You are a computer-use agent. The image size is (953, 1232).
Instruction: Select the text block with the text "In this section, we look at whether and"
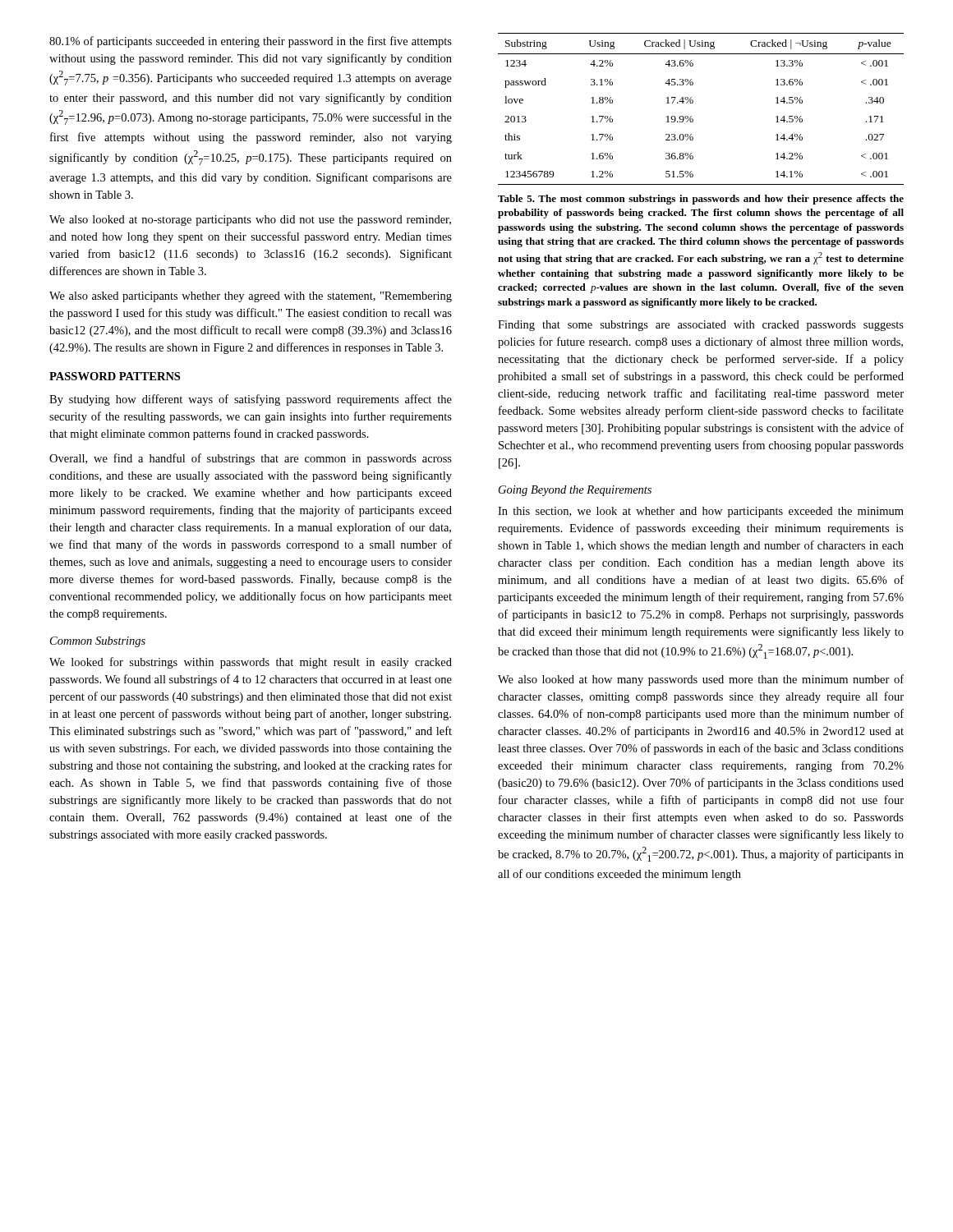point(701,693)
